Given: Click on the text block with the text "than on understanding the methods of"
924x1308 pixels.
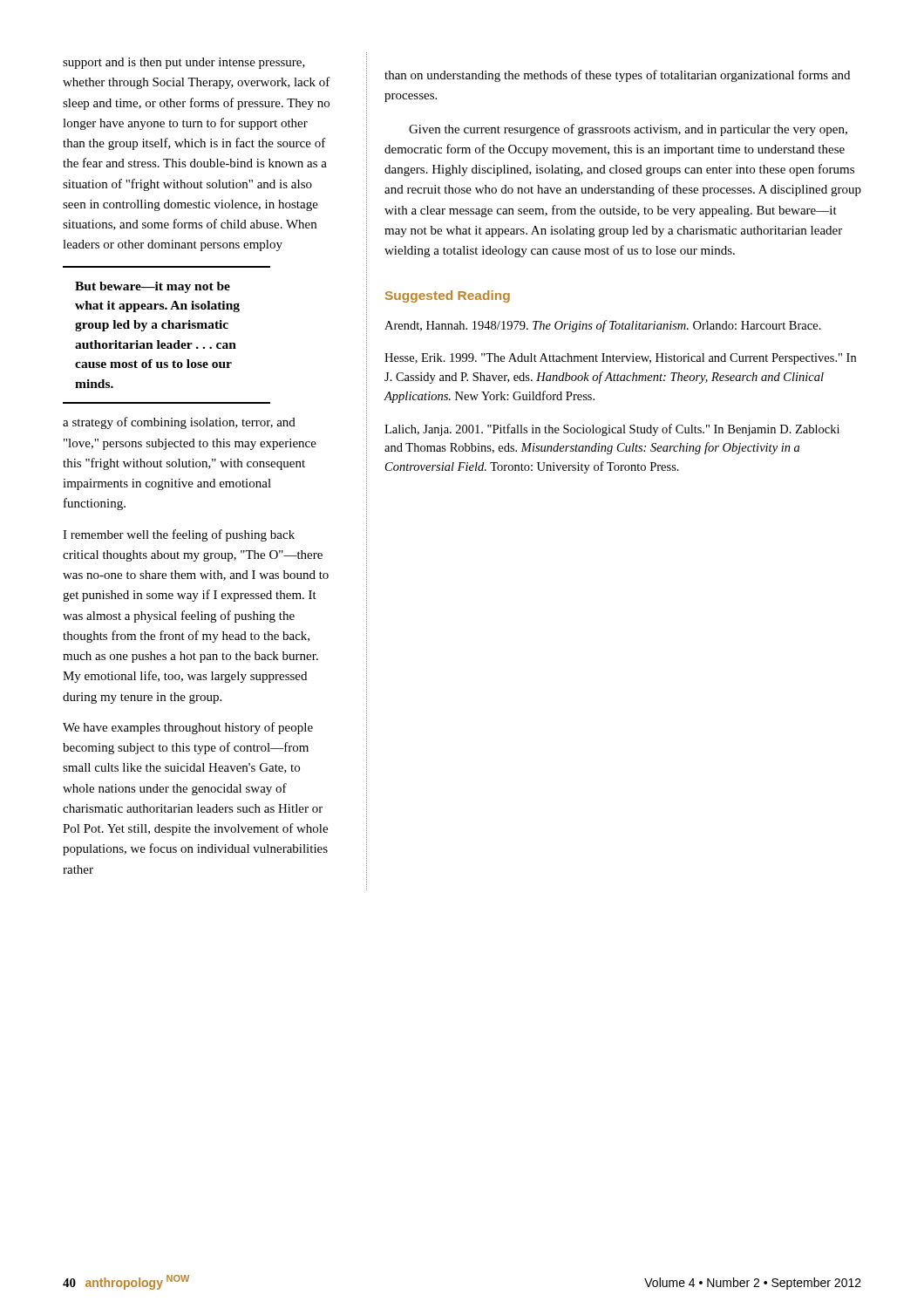Looking at the screenshot, I should (x=623, y=163).
